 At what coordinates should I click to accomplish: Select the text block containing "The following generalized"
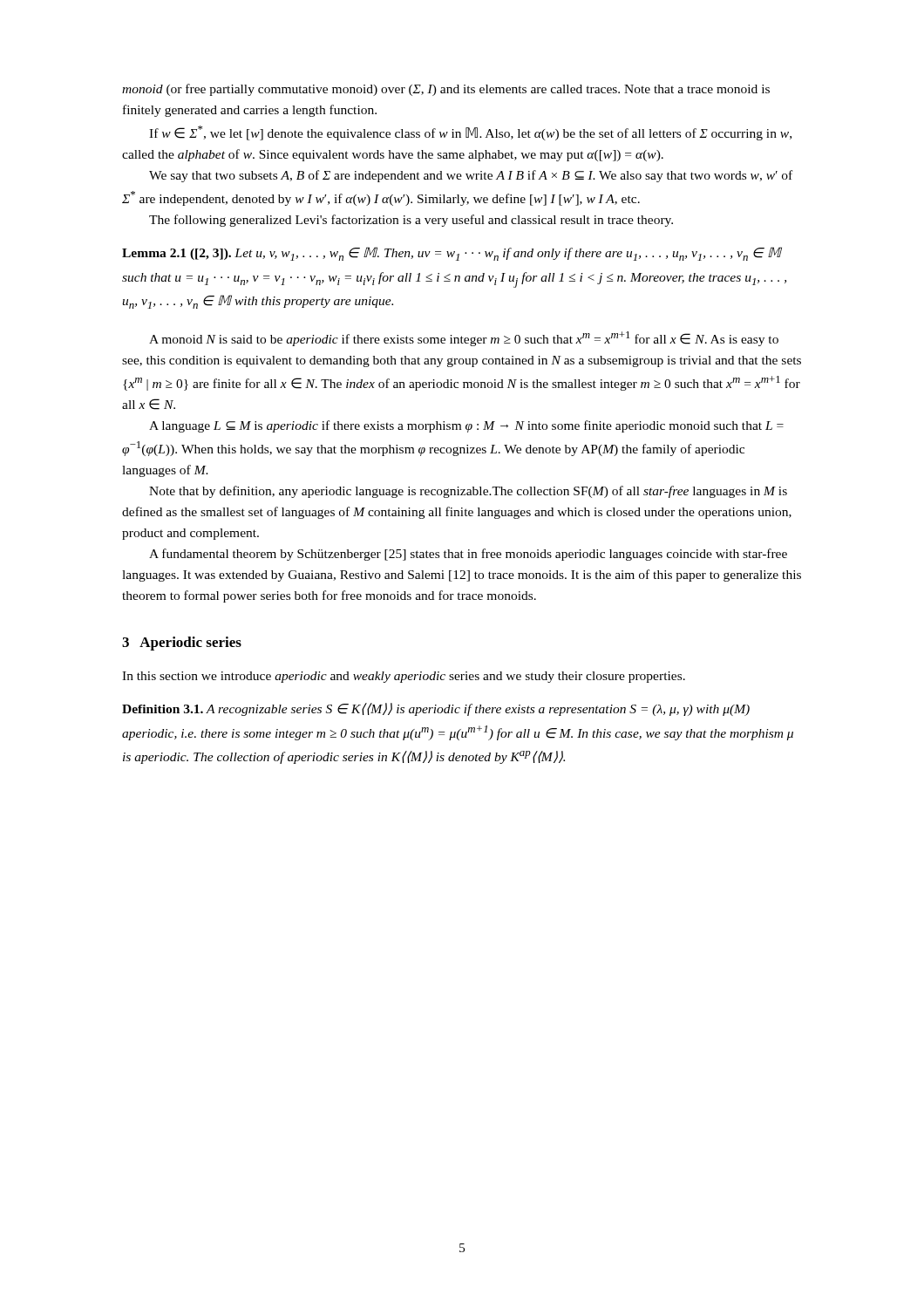tap(412, 220)
